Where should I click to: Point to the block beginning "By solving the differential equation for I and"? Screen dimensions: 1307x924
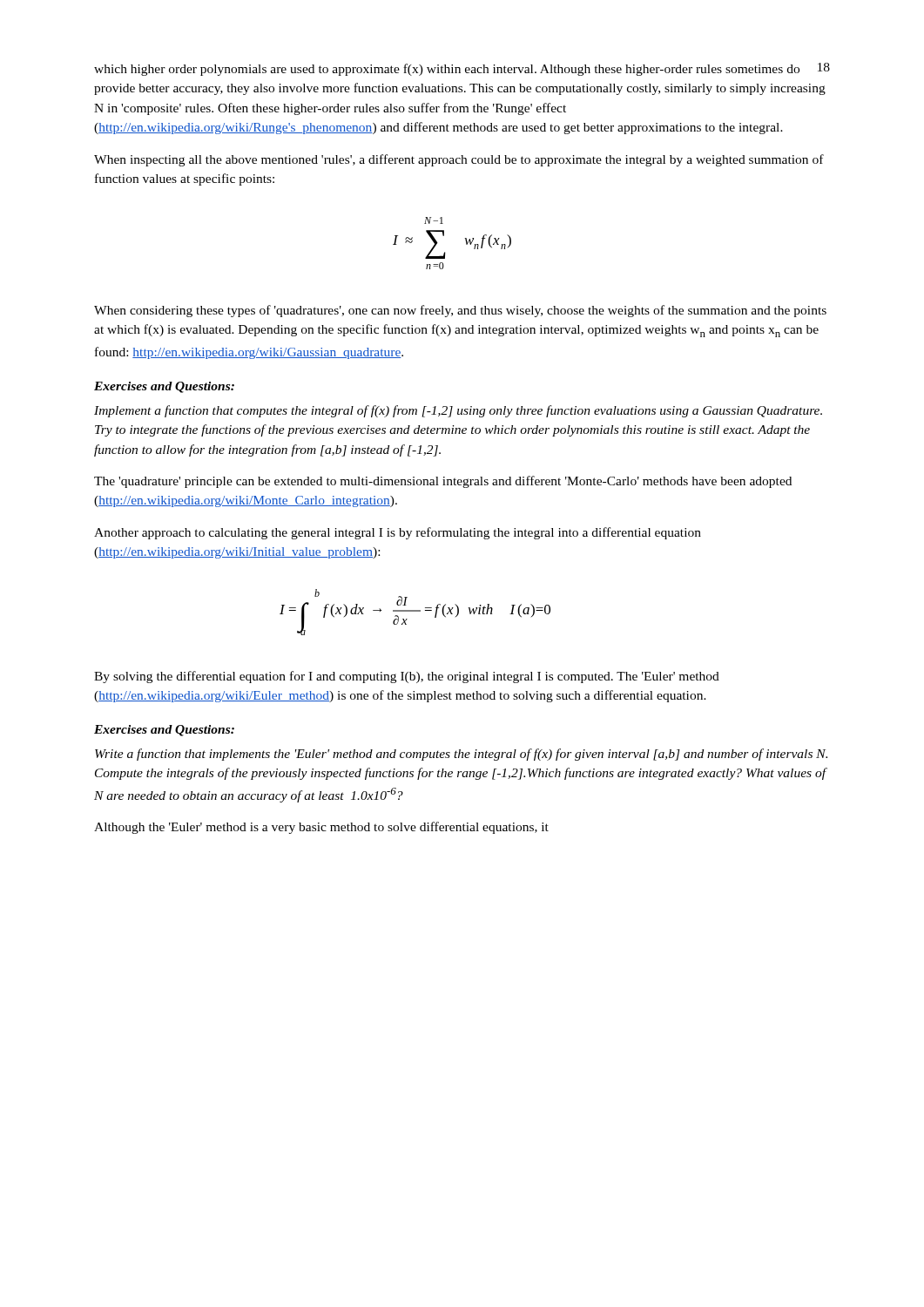pos(462,686)
